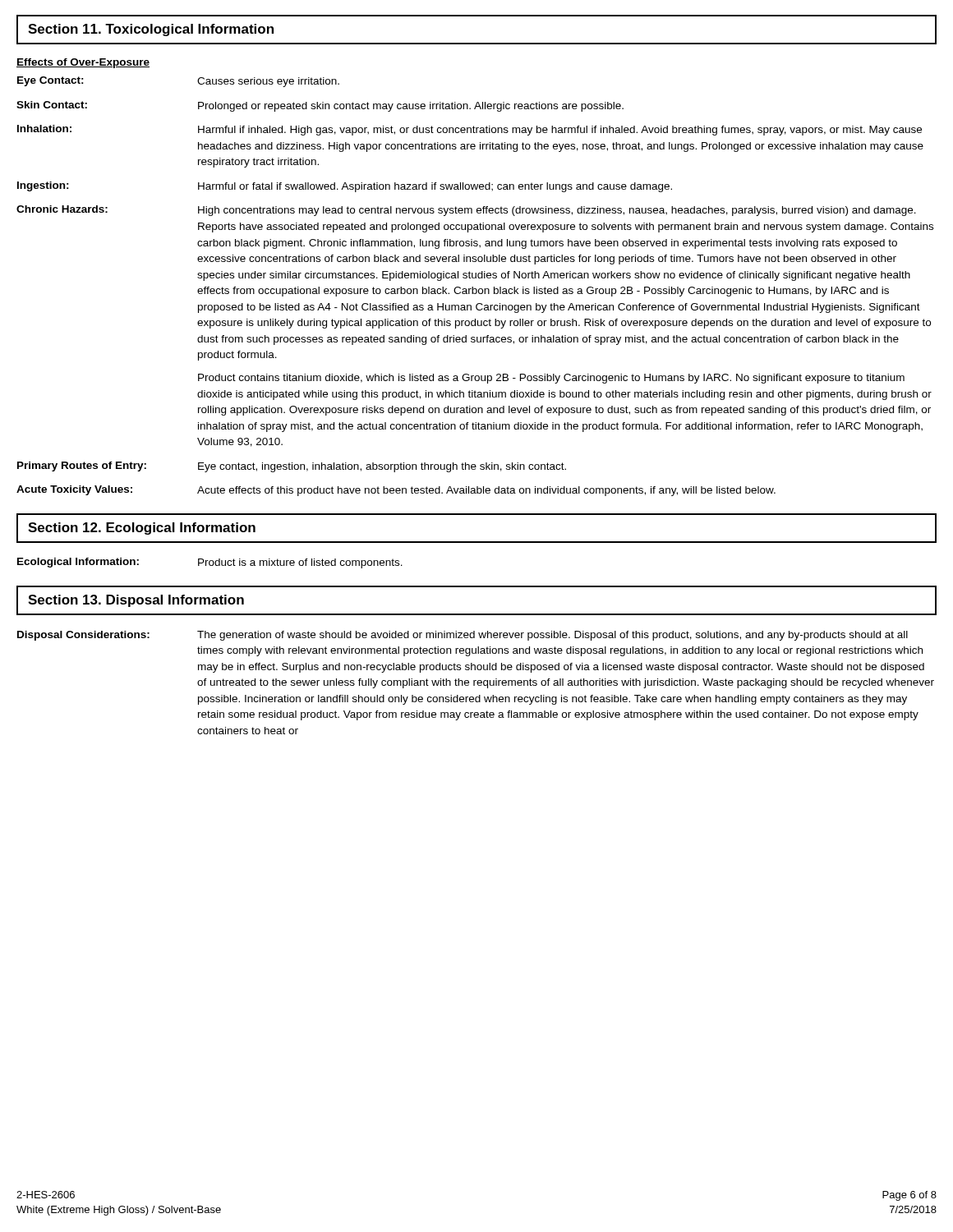Locate the region starting "Primary Routes of"

[x=476, y=466]
